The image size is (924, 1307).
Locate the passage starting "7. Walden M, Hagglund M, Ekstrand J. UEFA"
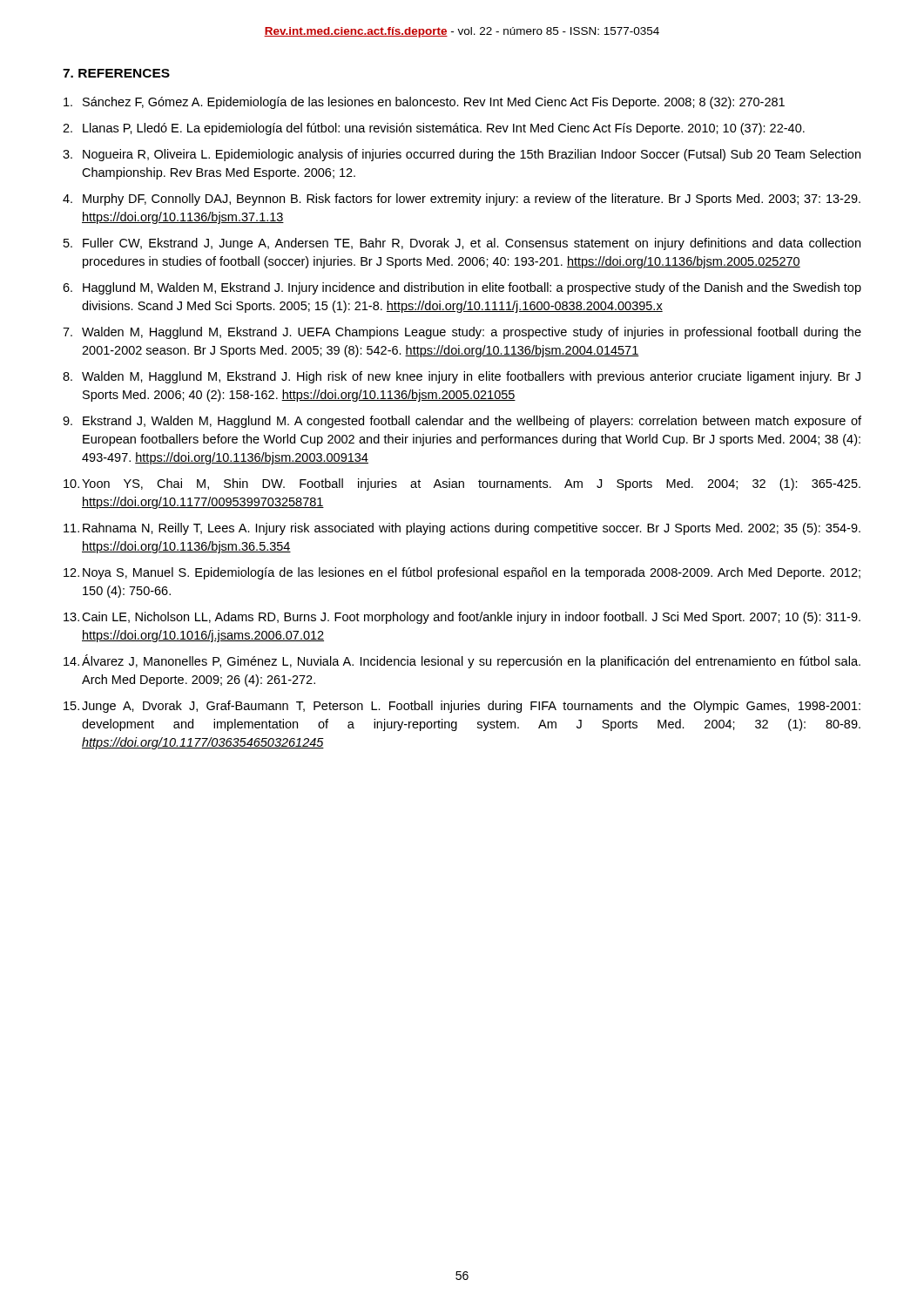(462, 342)
